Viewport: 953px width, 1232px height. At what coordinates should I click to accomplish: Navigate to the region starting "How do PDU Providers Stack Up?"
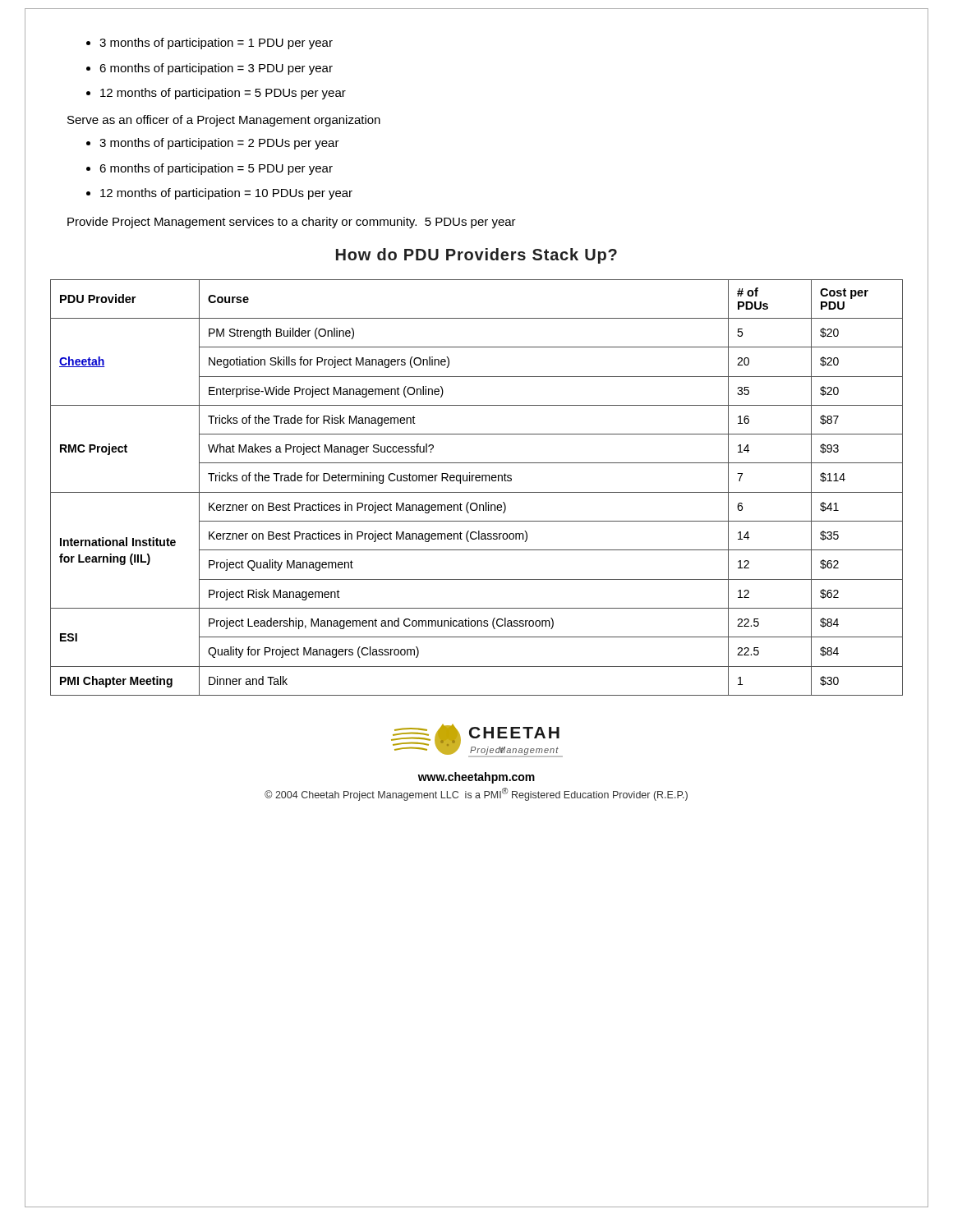(x=476, y=255)
